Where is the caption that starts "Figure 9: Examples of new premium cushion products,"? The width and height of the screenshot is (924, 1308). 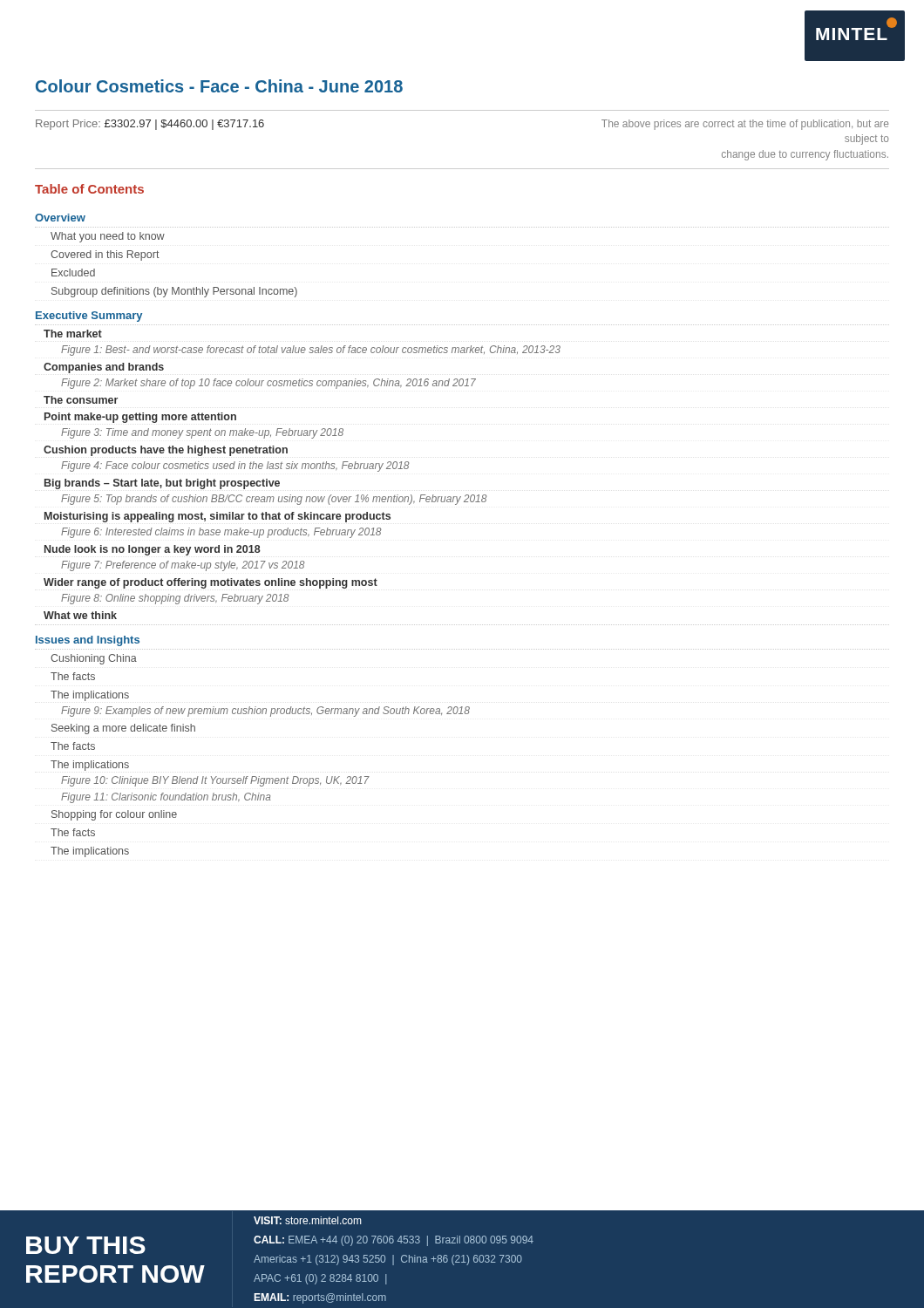coord(265,711)
